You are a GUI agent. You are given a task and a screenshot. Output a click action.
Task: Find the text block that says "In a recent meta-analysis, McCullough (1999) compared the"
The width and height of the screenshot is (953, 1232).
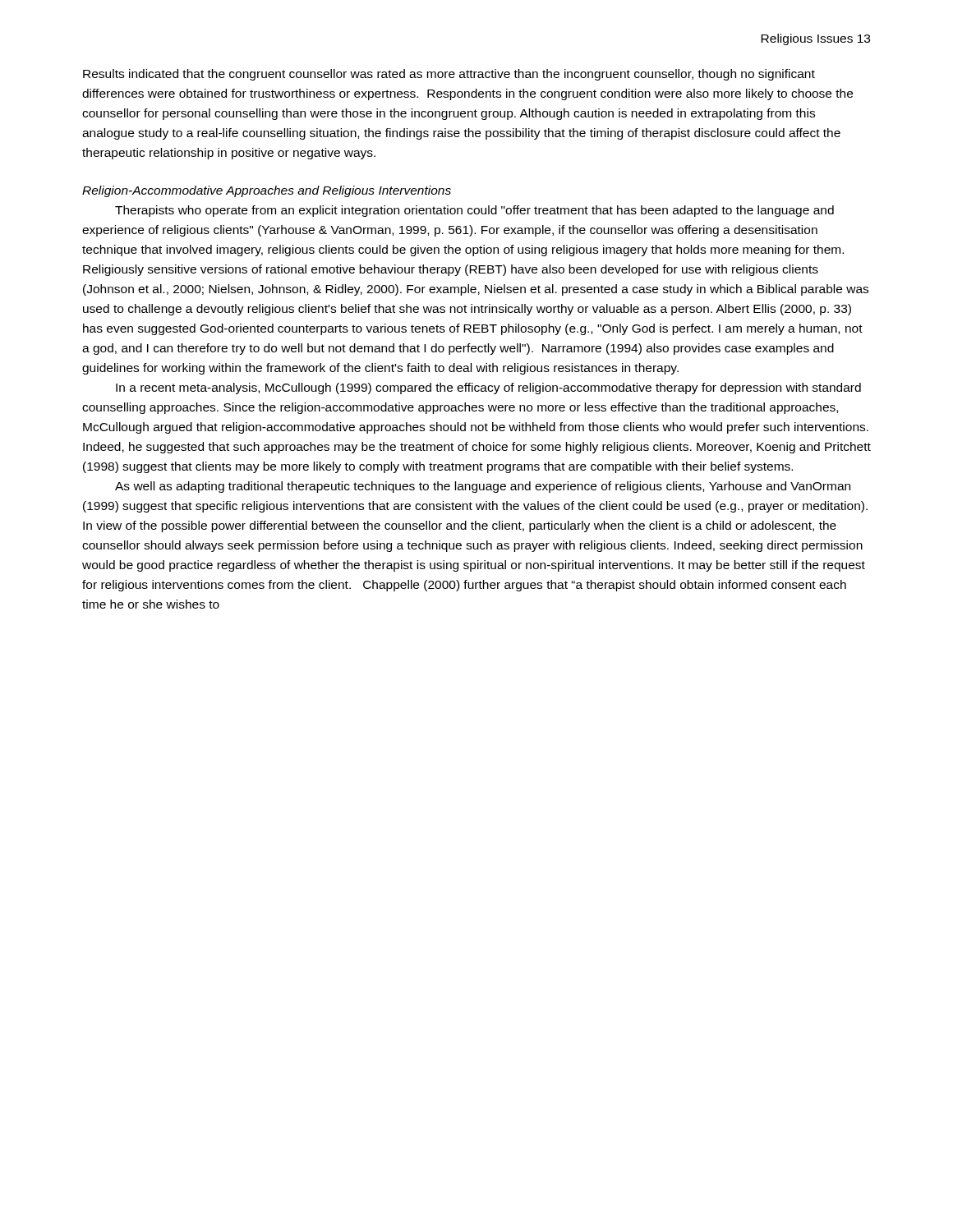click(x=476, y=427)
